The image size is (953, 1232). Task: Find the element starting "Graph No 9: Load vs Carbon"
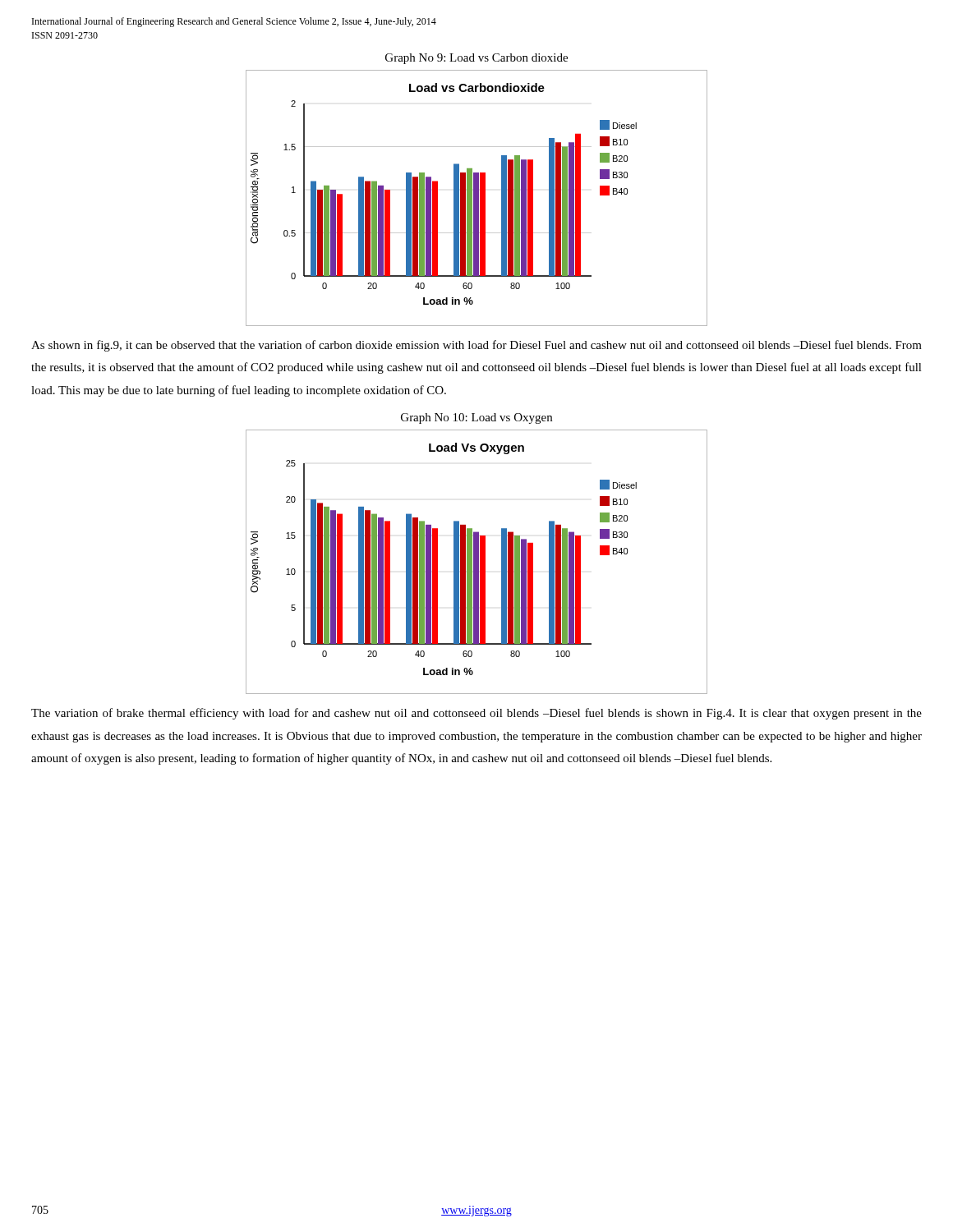(x=476, y=57)
